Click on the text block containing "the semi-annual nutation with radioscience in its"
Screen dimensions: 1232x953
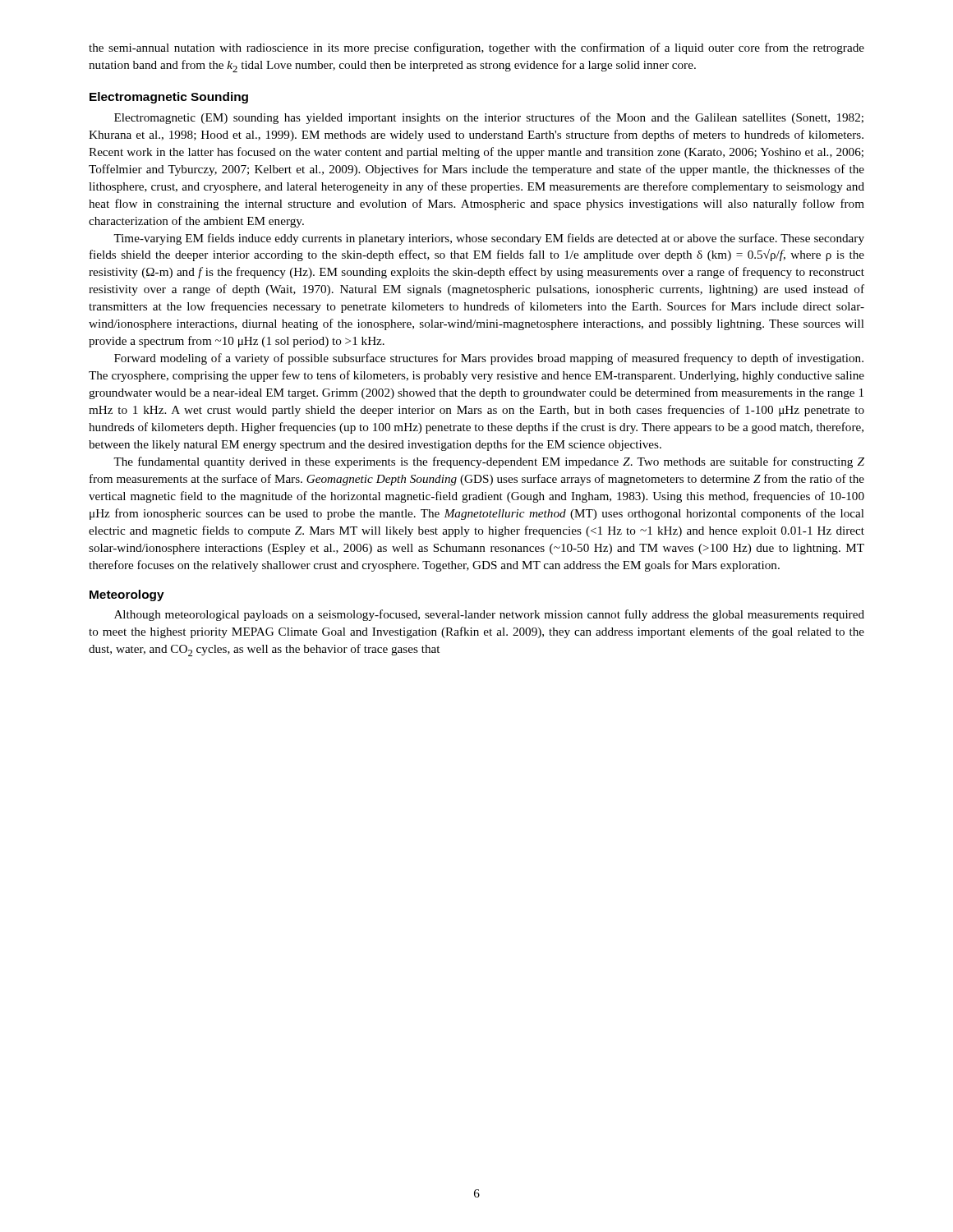click(476, 58)
